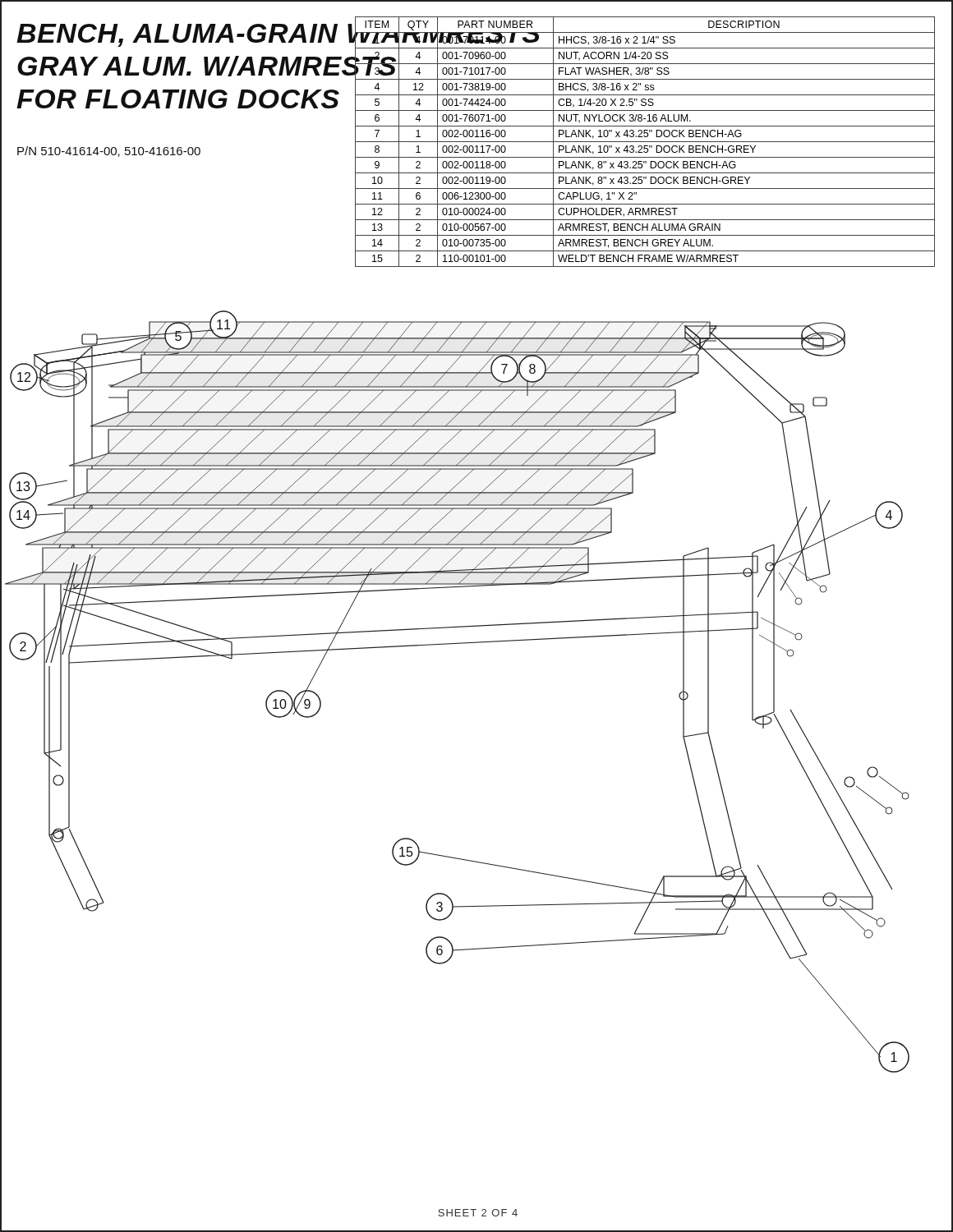Select the text with the text "P/N 510-41614-00, 510-41616-00"

click(x=109, y=151)
